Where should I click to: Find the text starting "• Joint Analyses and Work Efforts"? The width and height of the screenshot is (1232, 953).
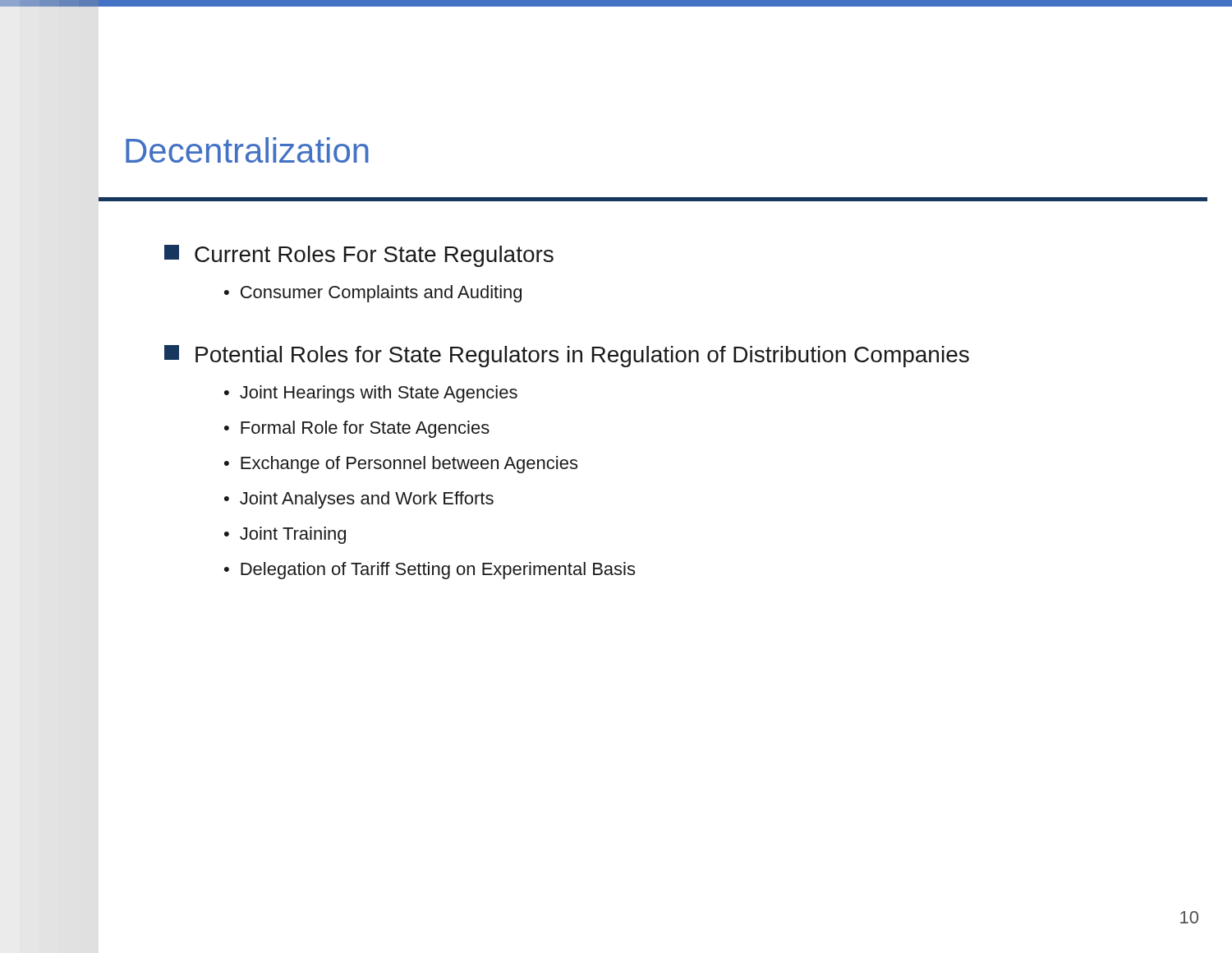tap(359, 499)
